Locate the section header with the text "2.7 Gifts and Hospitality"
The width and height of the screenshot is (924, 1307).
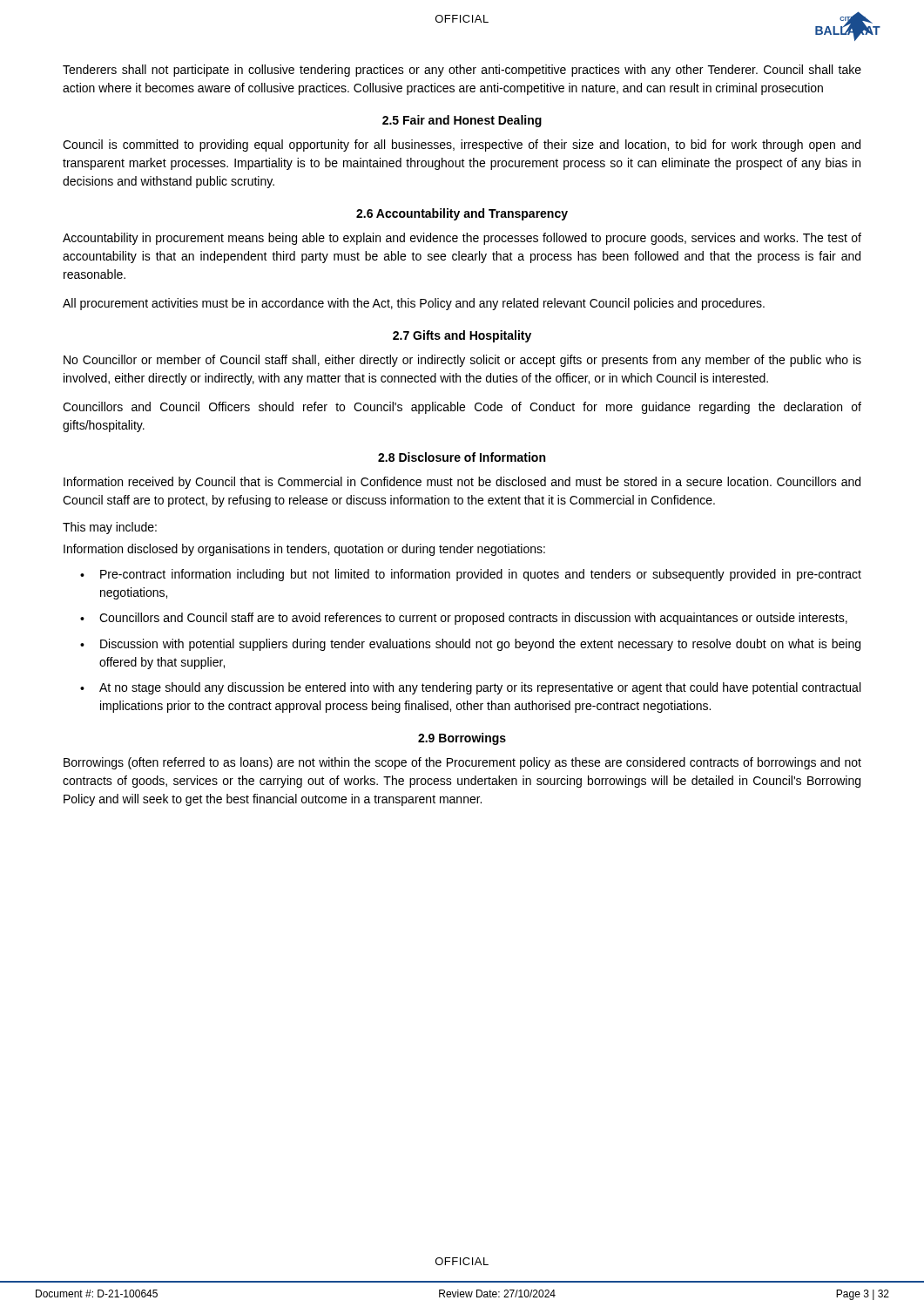[462, 335]
